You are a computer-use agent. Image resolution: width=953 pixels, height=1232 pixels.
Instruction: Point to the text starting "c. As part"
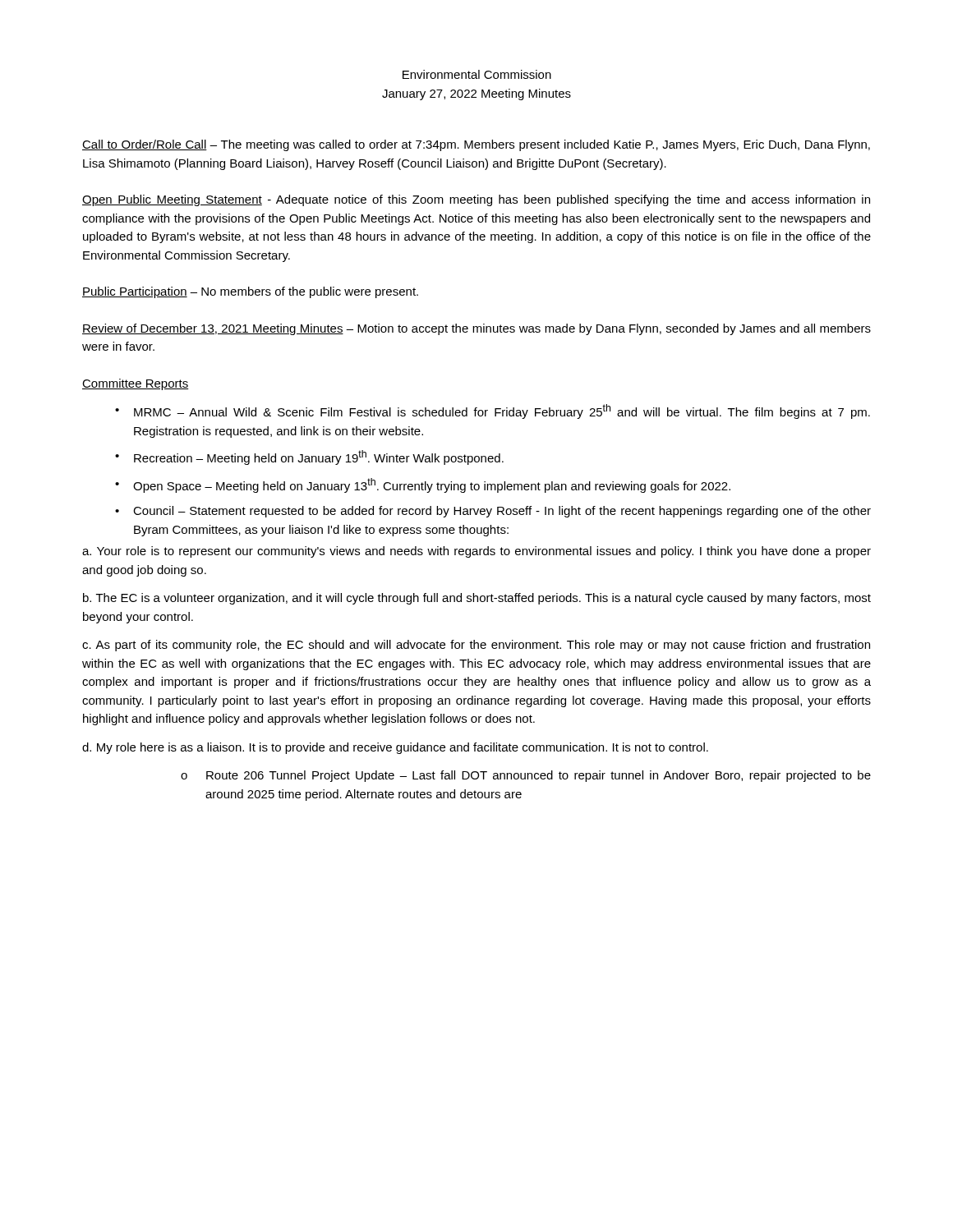tap(476, 681)
